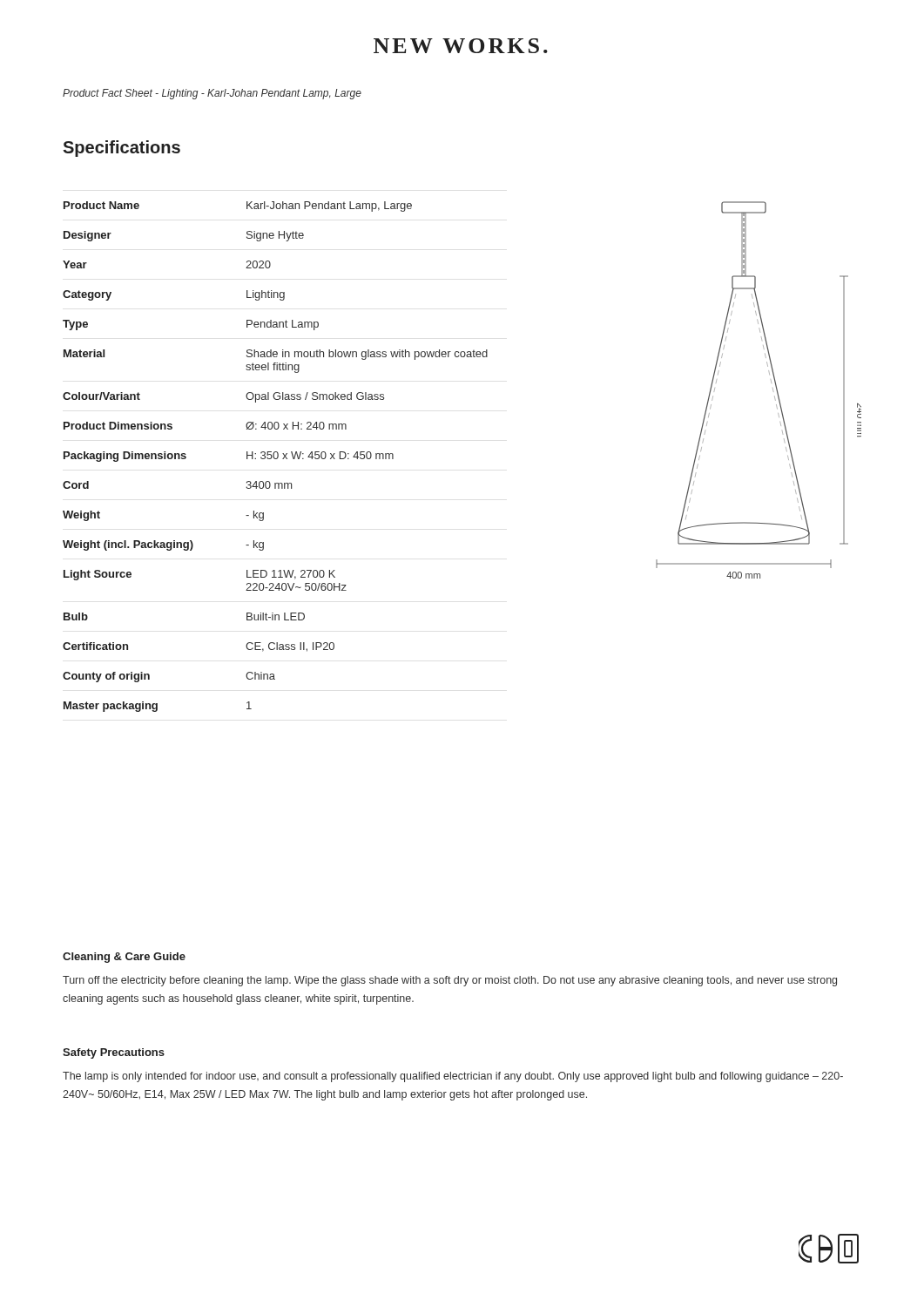Find the table
Image resolution: width=924 pixels, height=1307 pixels.
pyautogui.click(x=285, y=455)
